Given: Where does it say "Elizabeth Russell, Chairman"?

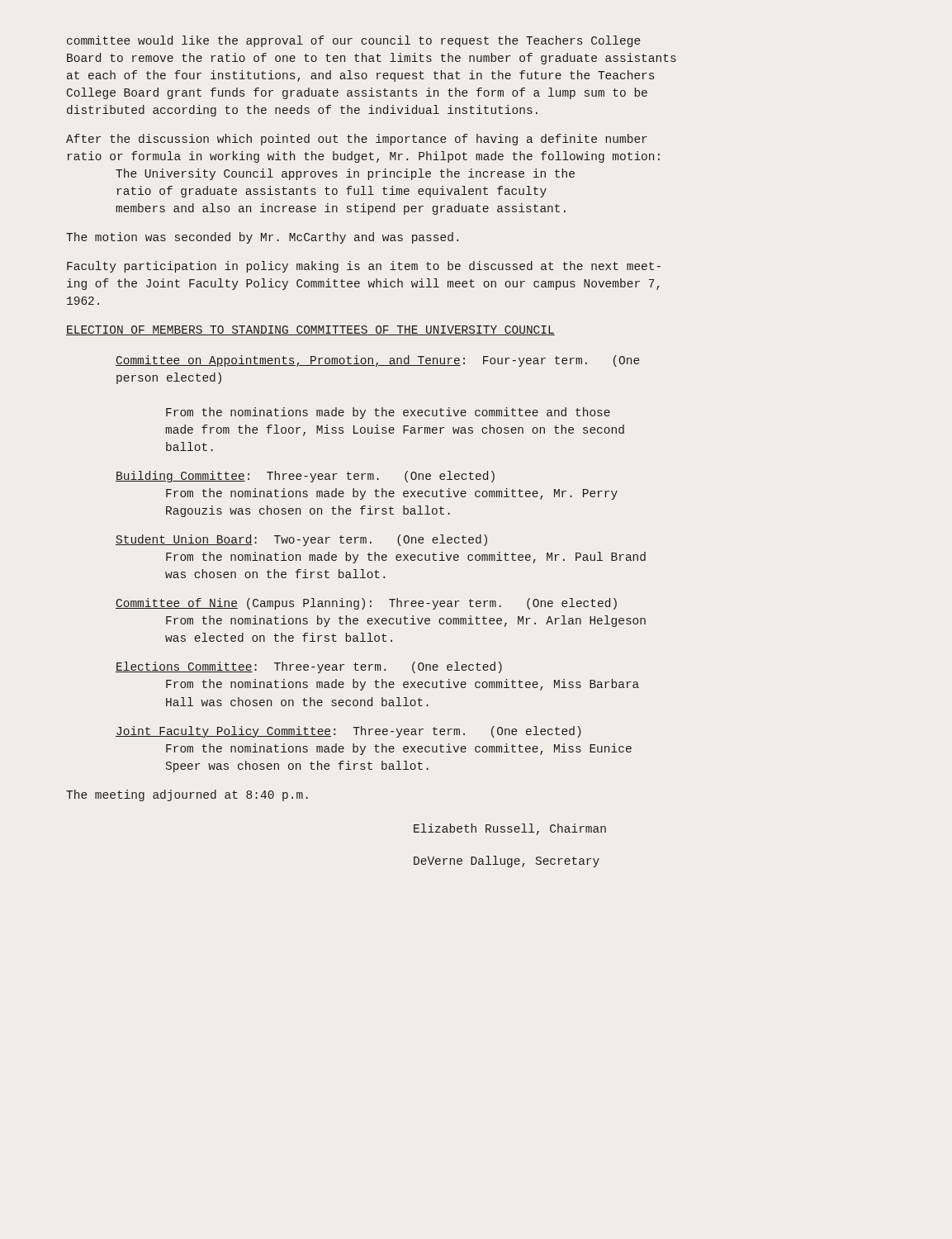Looking at the screenshot, I should tap(510, 829).
